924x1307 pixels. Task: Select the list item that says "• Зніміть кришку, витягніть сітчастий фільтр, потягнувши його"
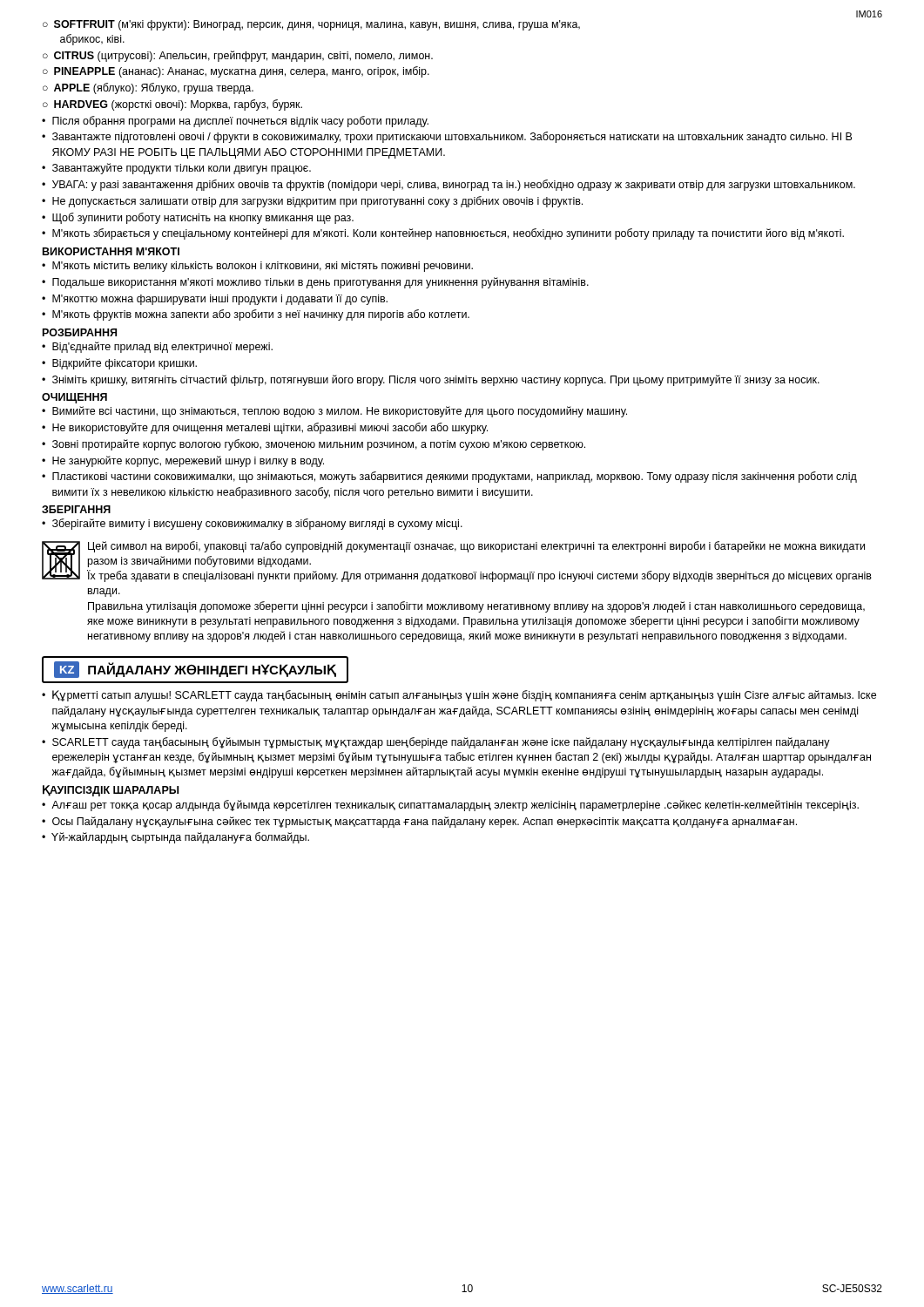coord(431,380)
